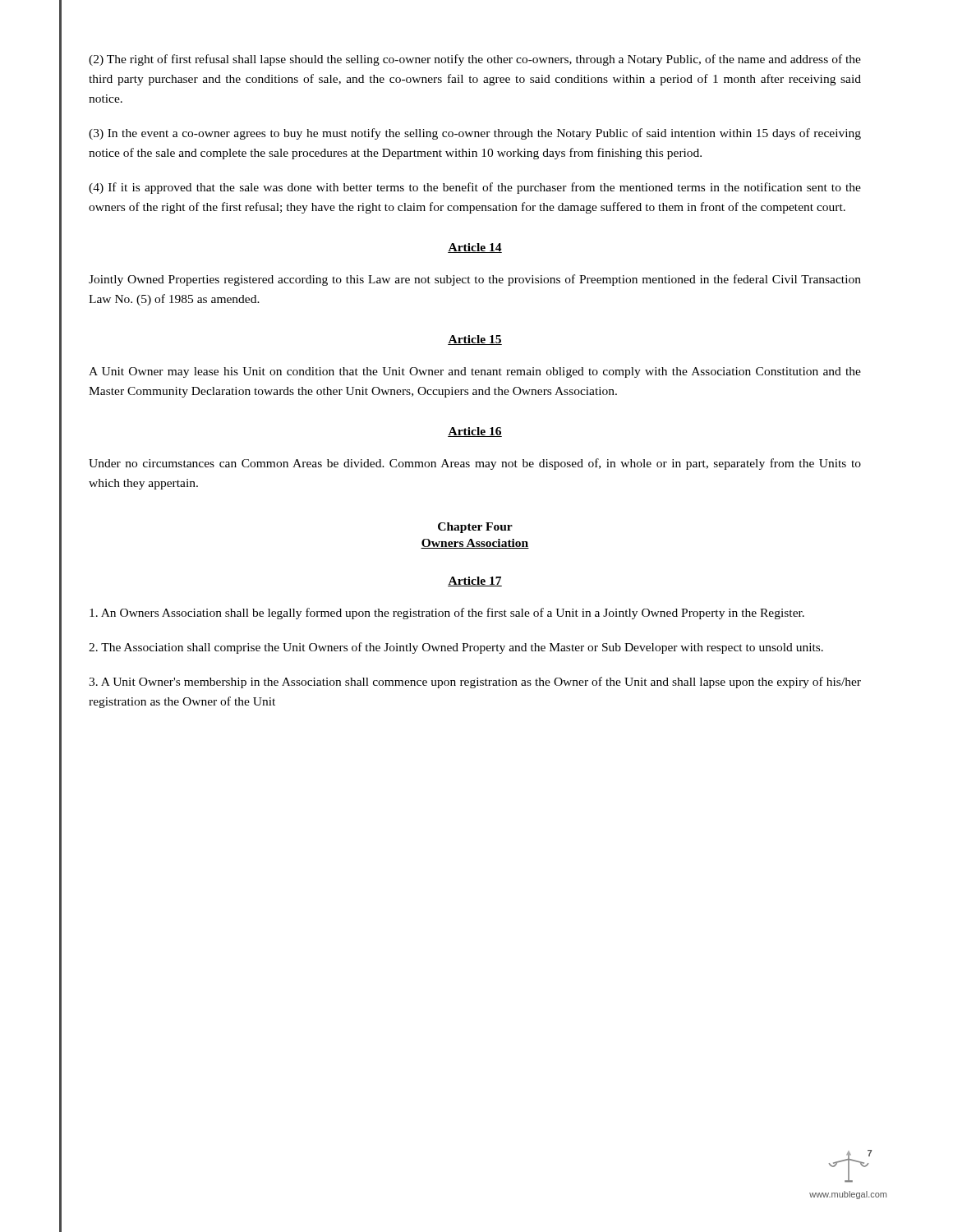This screenshot has height=1232, width=953.
Task: Locate the text starting "Article 17"
Action: pos(475,580)
